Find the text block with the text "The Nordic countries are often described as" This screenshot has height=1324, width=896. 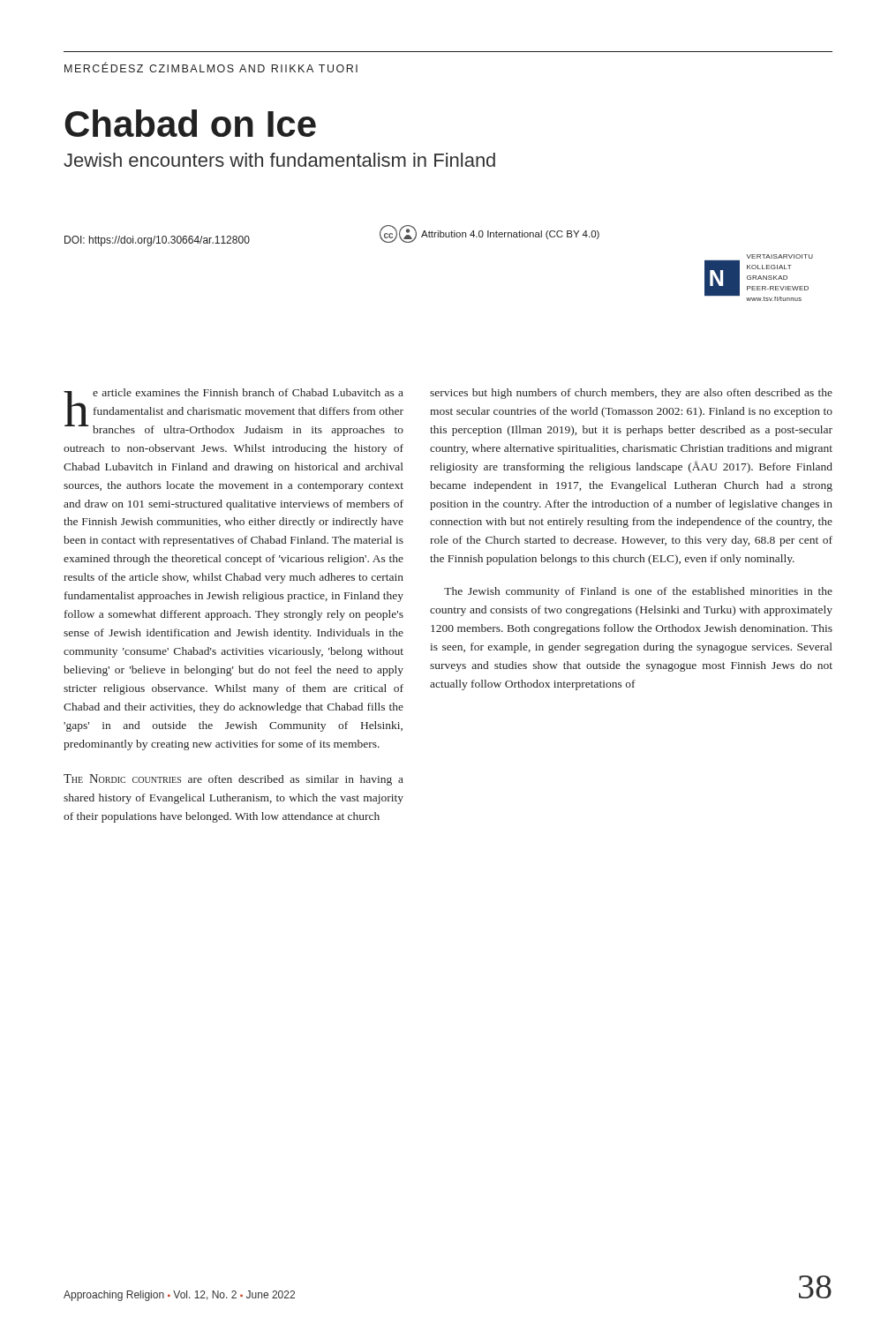(x=233, y=797)
